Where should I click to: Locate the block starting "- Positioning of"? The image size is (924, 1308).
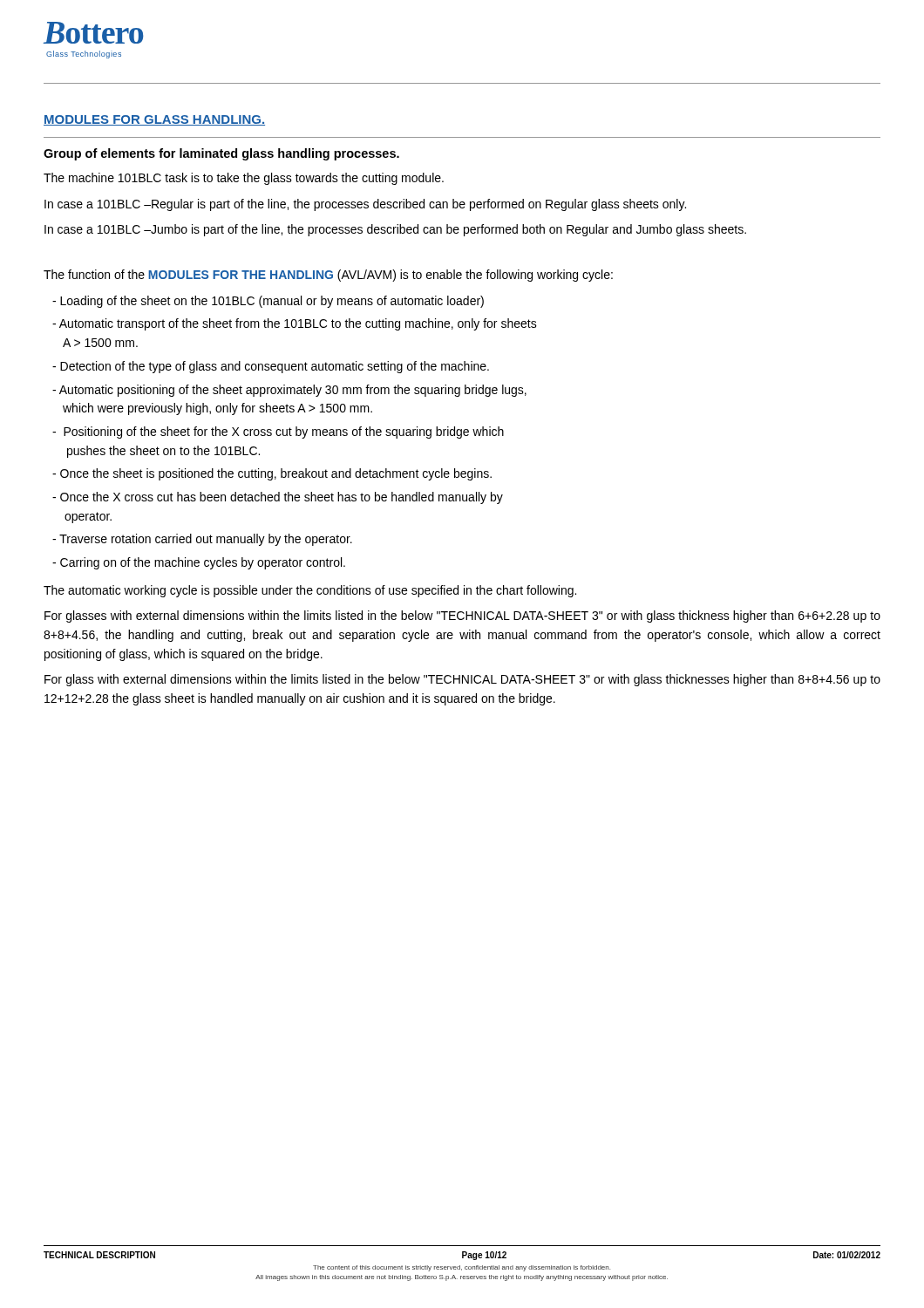coord(278,441)
